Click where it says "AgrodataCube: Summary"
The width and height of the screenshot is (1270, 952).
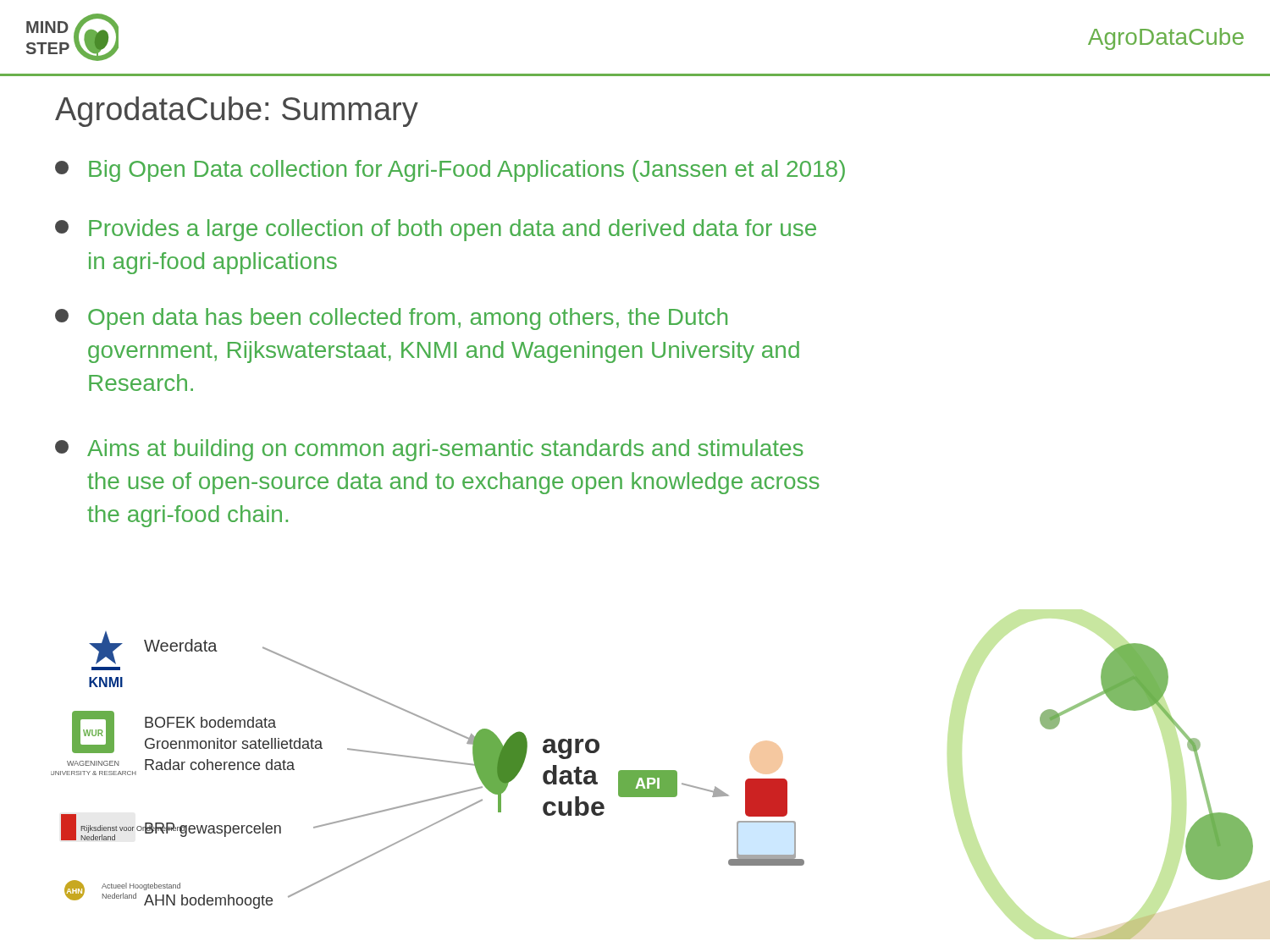(237, 109)
